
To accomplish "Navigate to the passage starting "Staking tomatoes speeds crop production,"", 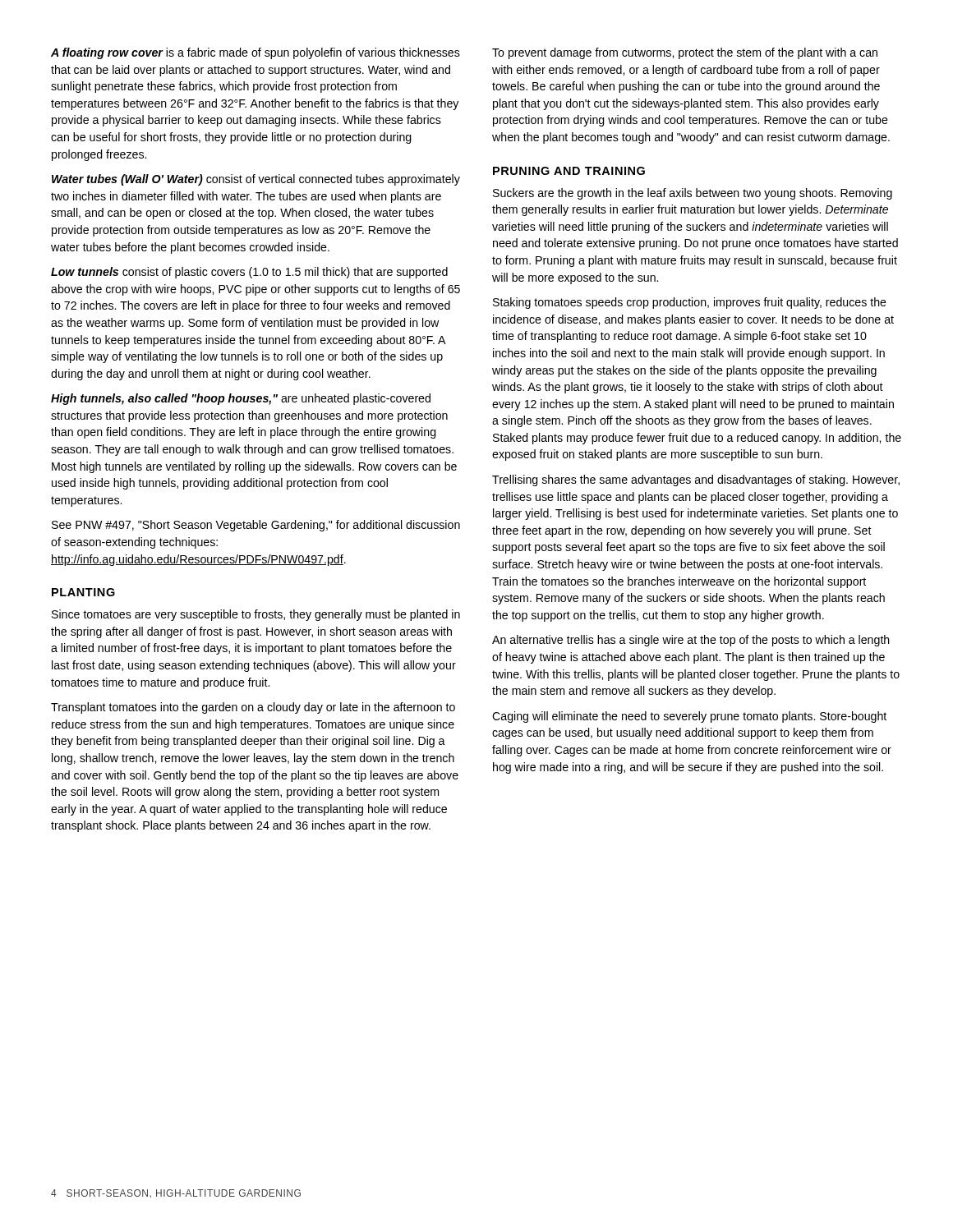I will pyautogui.click(x=697, y=379).
